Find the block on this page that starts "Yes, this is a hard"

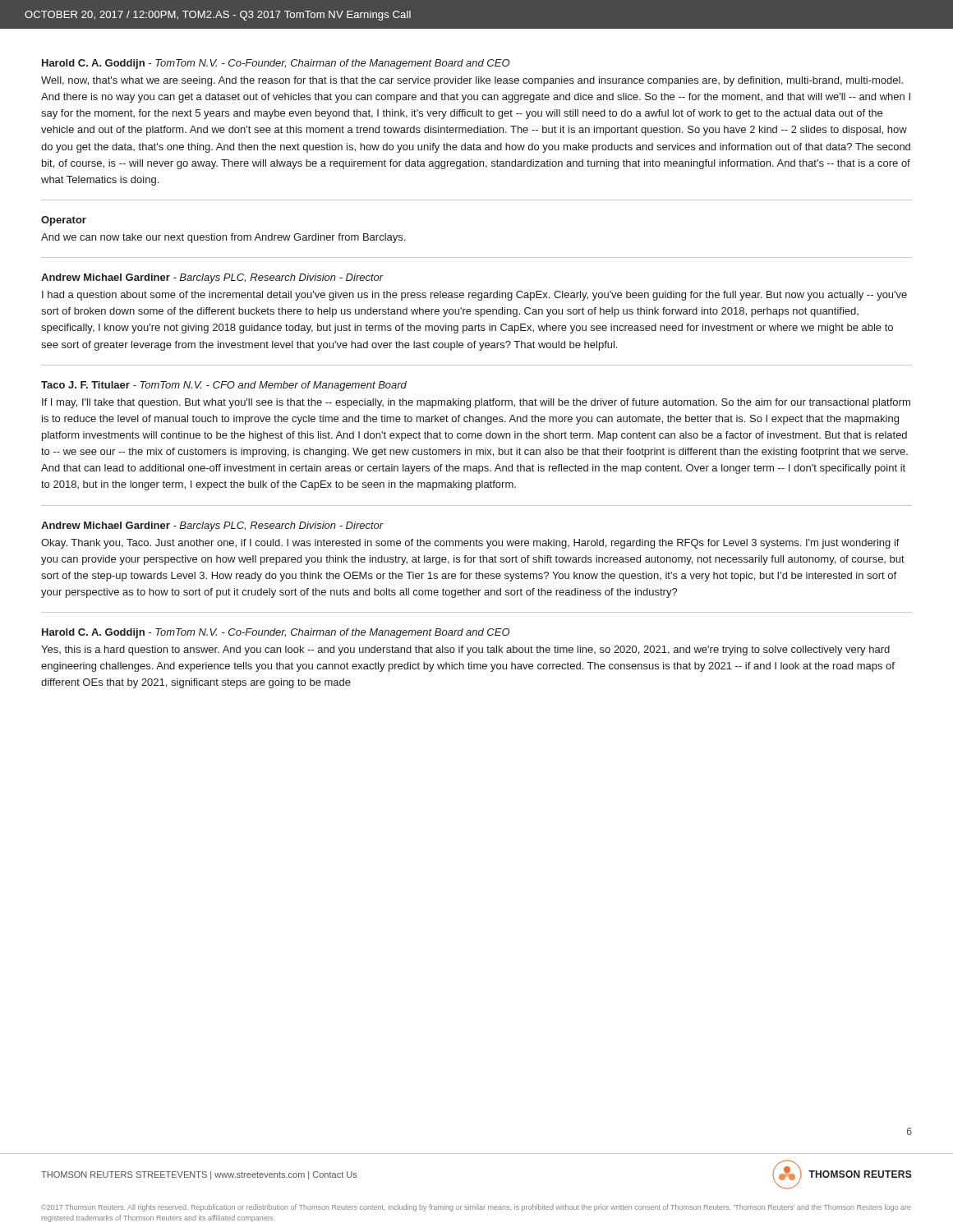pos(468,666)
